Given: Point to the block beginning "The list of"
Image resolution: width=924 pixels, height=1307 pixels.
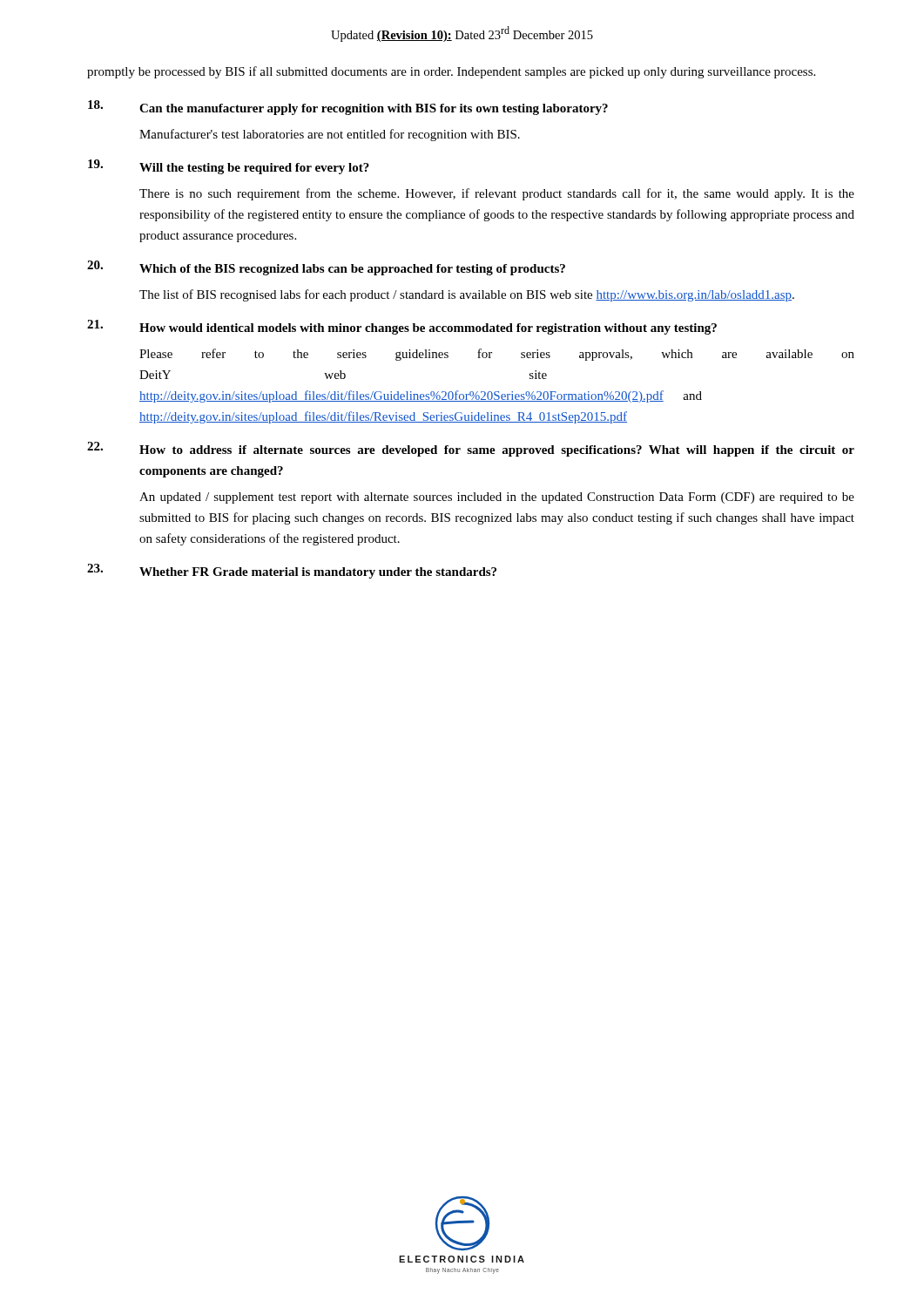Looking at the screenshot, I should pos(467,295).
